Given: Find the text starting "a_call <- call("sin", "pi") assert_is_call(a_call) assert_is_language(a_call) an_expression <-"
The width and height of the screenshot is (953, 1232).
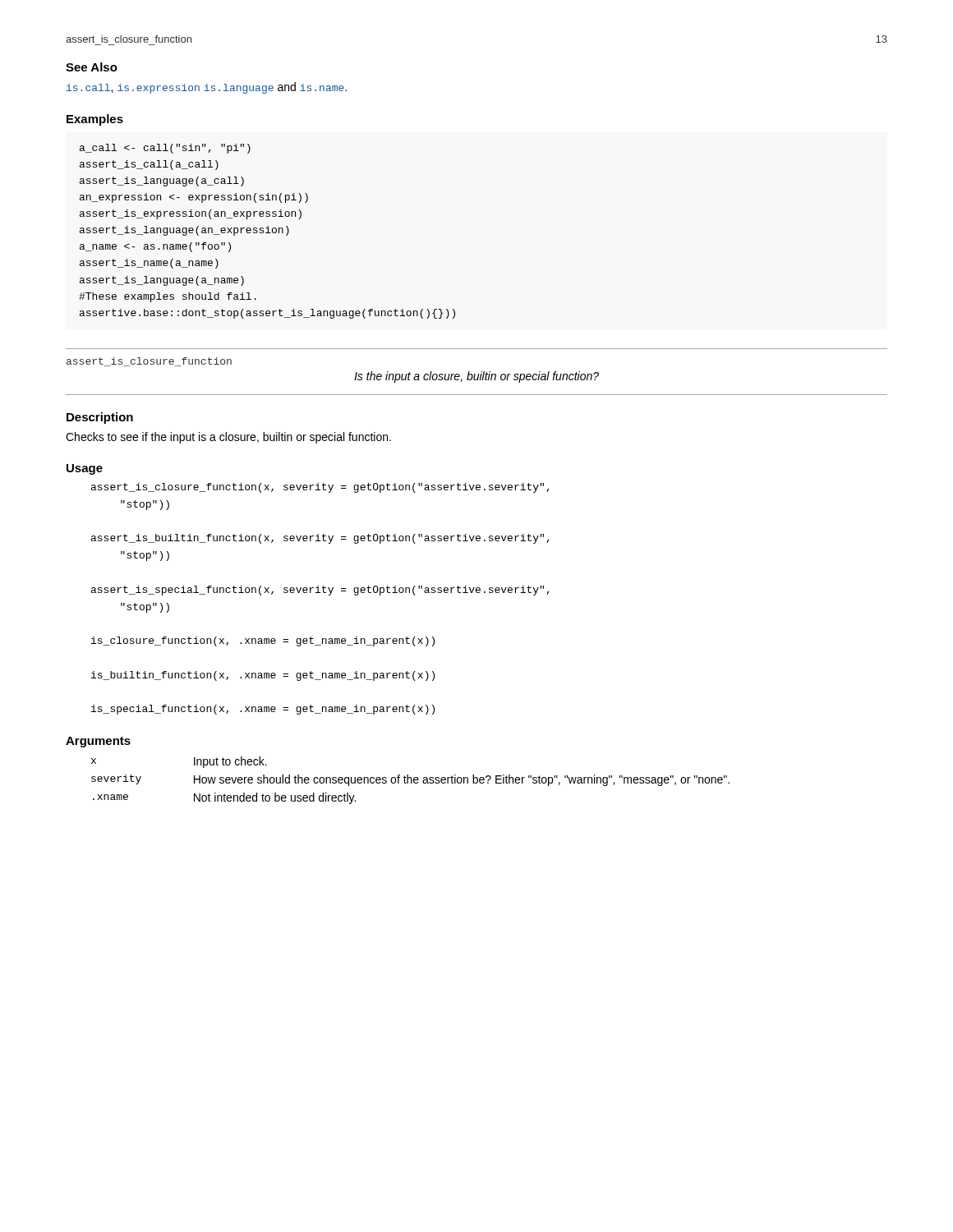Looking at the screenshot, I should [165, 149].
